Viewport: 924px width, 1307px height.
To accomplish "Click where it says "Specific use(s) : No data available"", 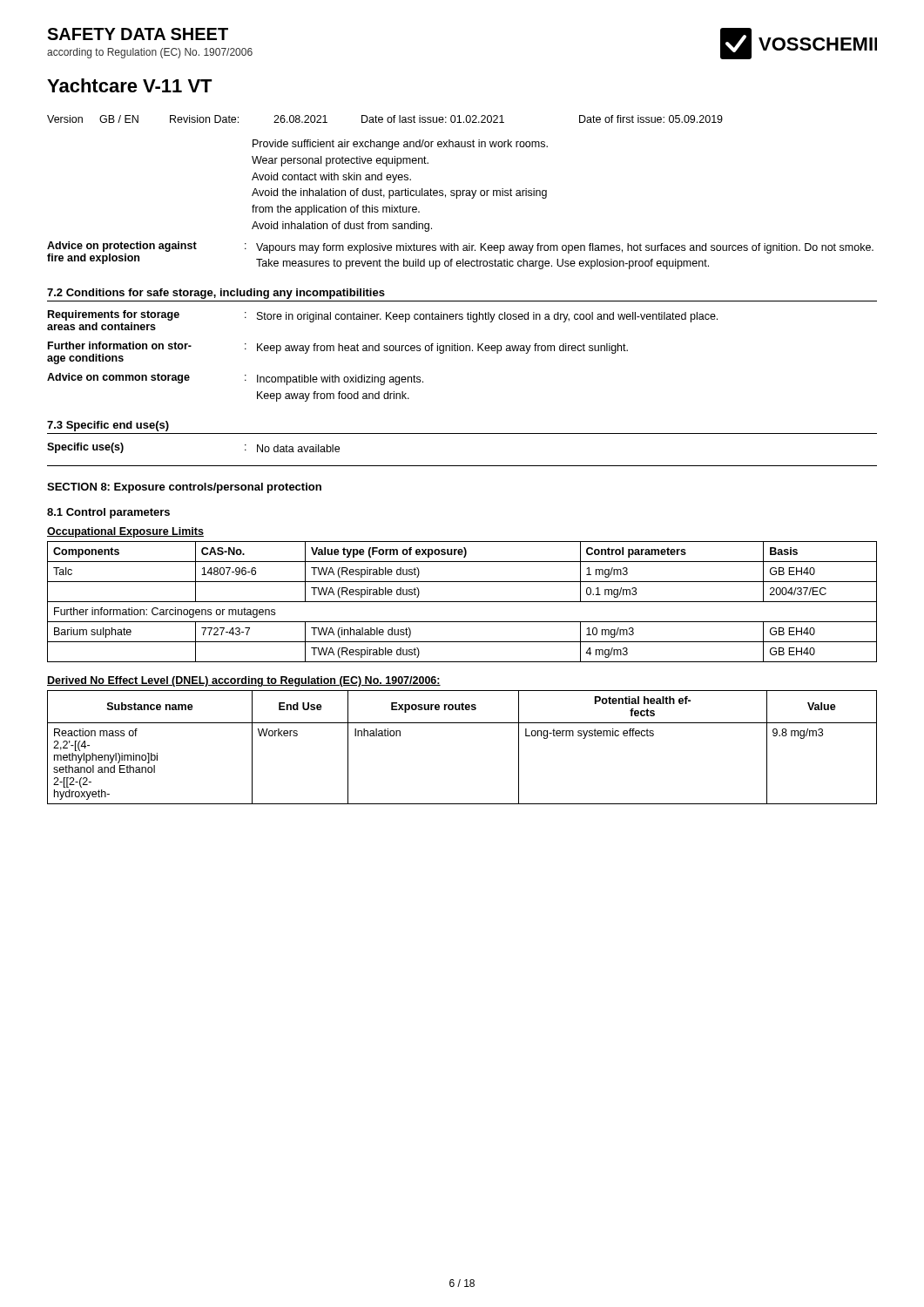I will point(85,447).
